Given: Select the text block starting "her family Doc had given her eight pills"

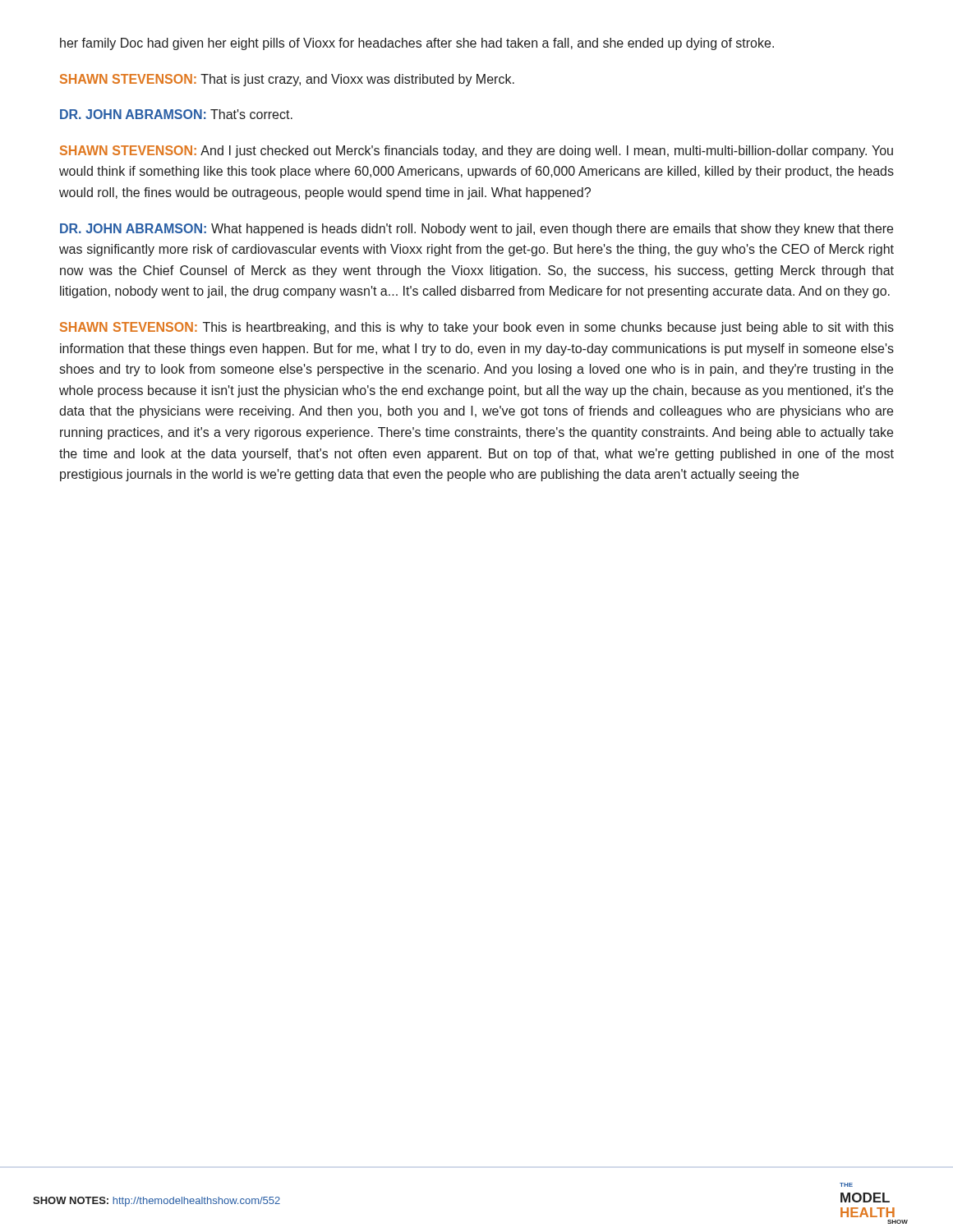Looking at the screenshot, I should [417, 43].
